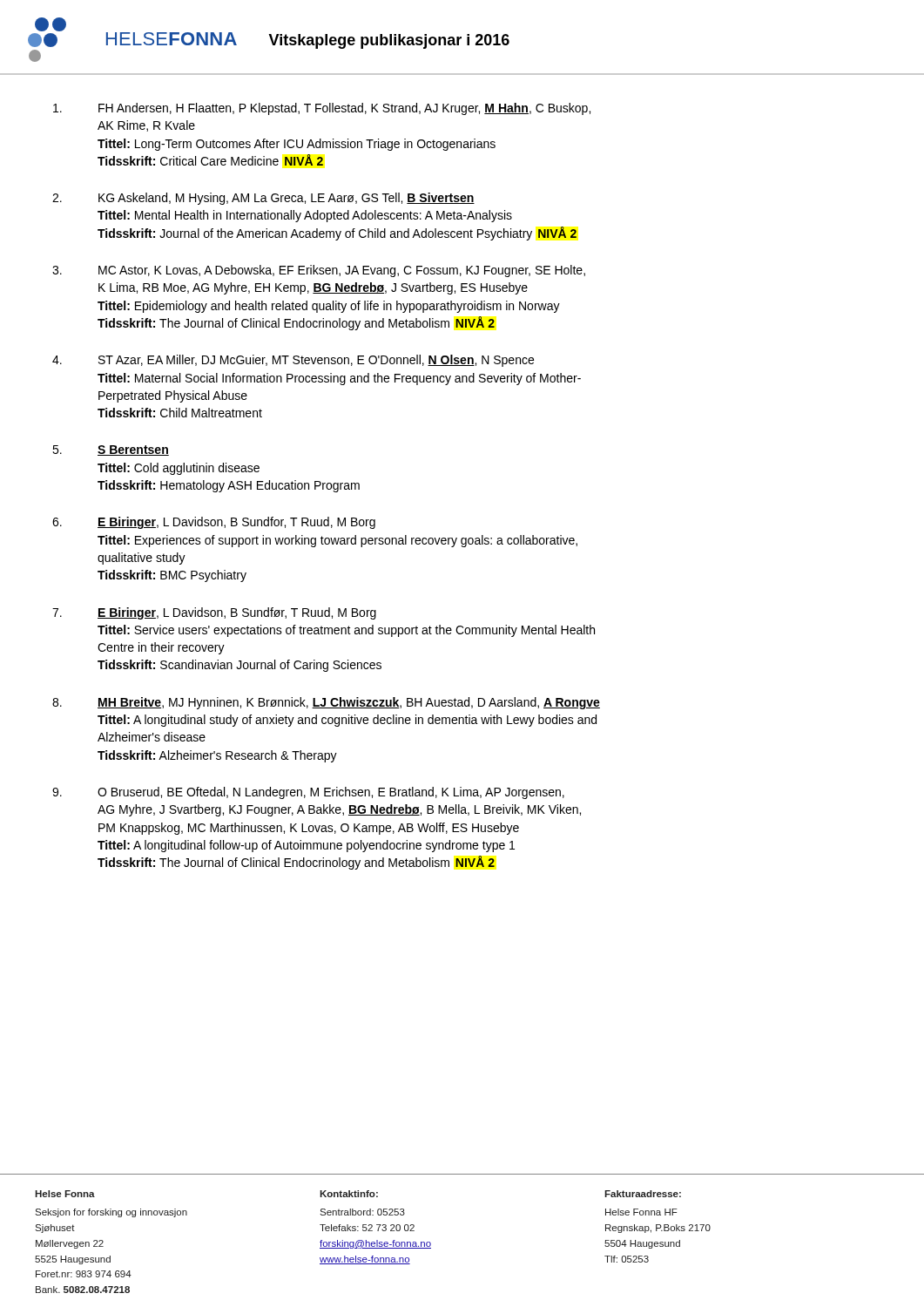Click on the passage starting "9. O Bruserud,"
This screenshot has height=1307, width=924.
click(x=317, y=827)
